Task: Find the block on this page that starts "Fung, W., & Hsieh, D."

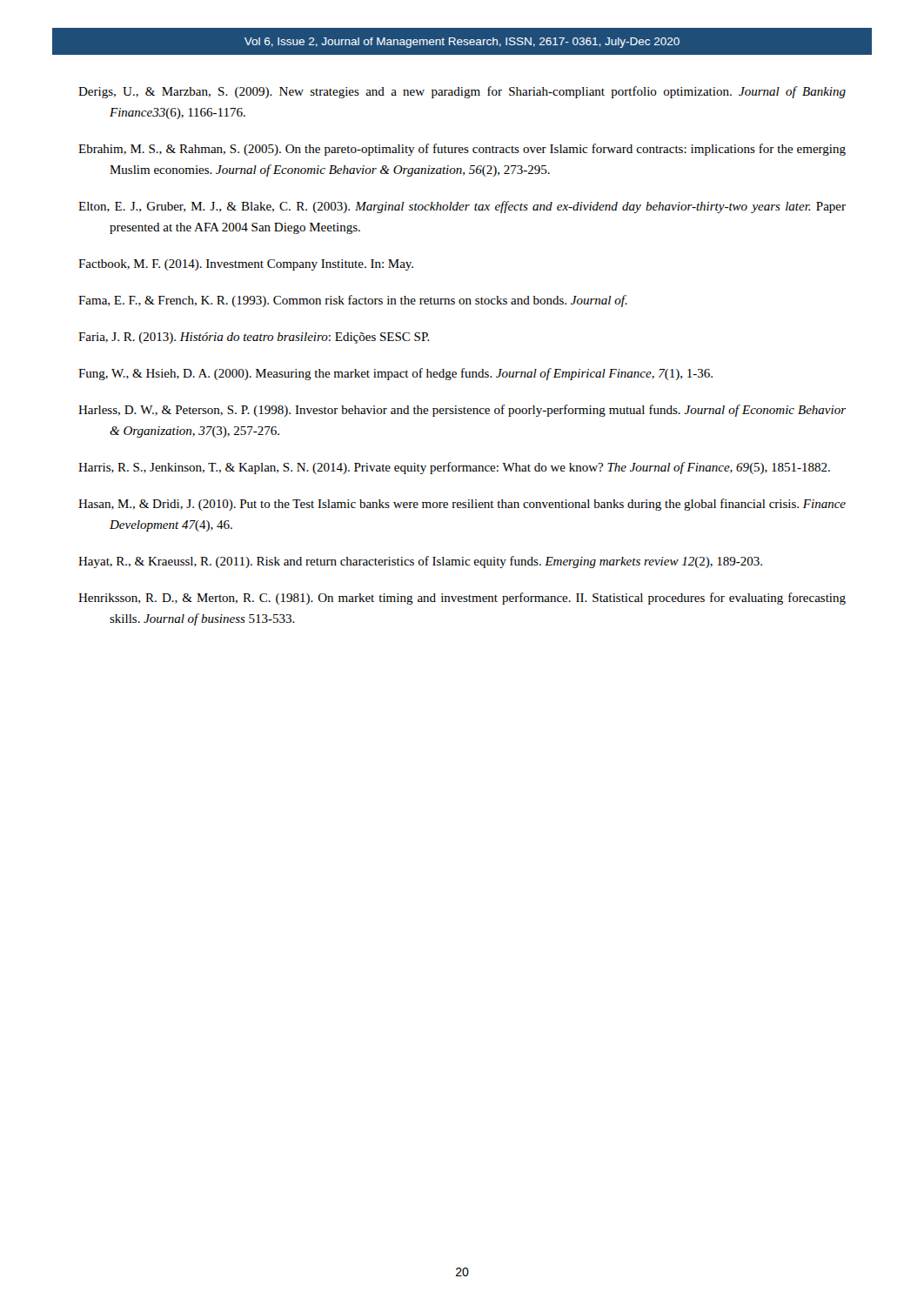Action: click(396, 373)
